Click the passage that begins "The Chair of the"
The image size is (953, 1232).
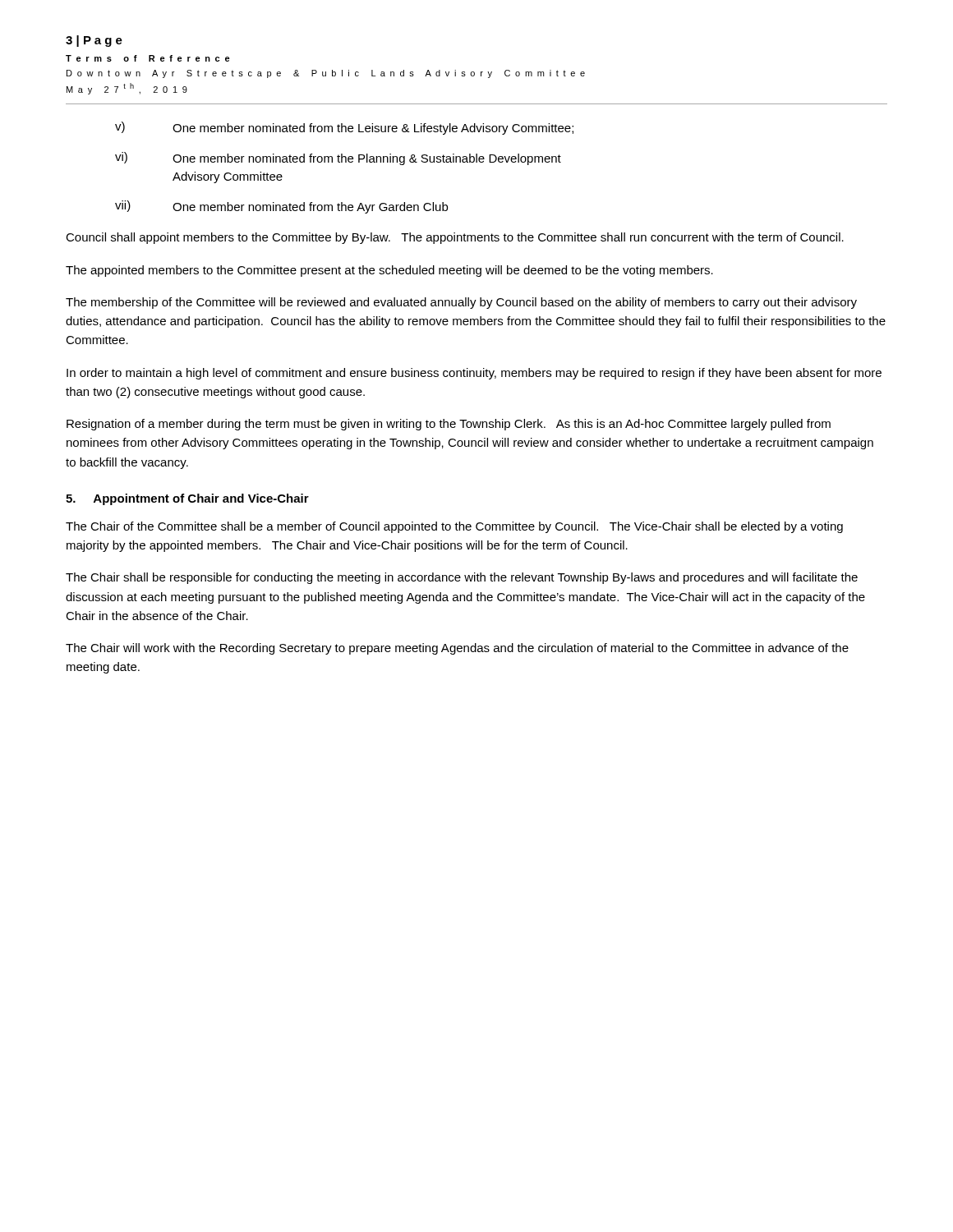tap(455, 536)
